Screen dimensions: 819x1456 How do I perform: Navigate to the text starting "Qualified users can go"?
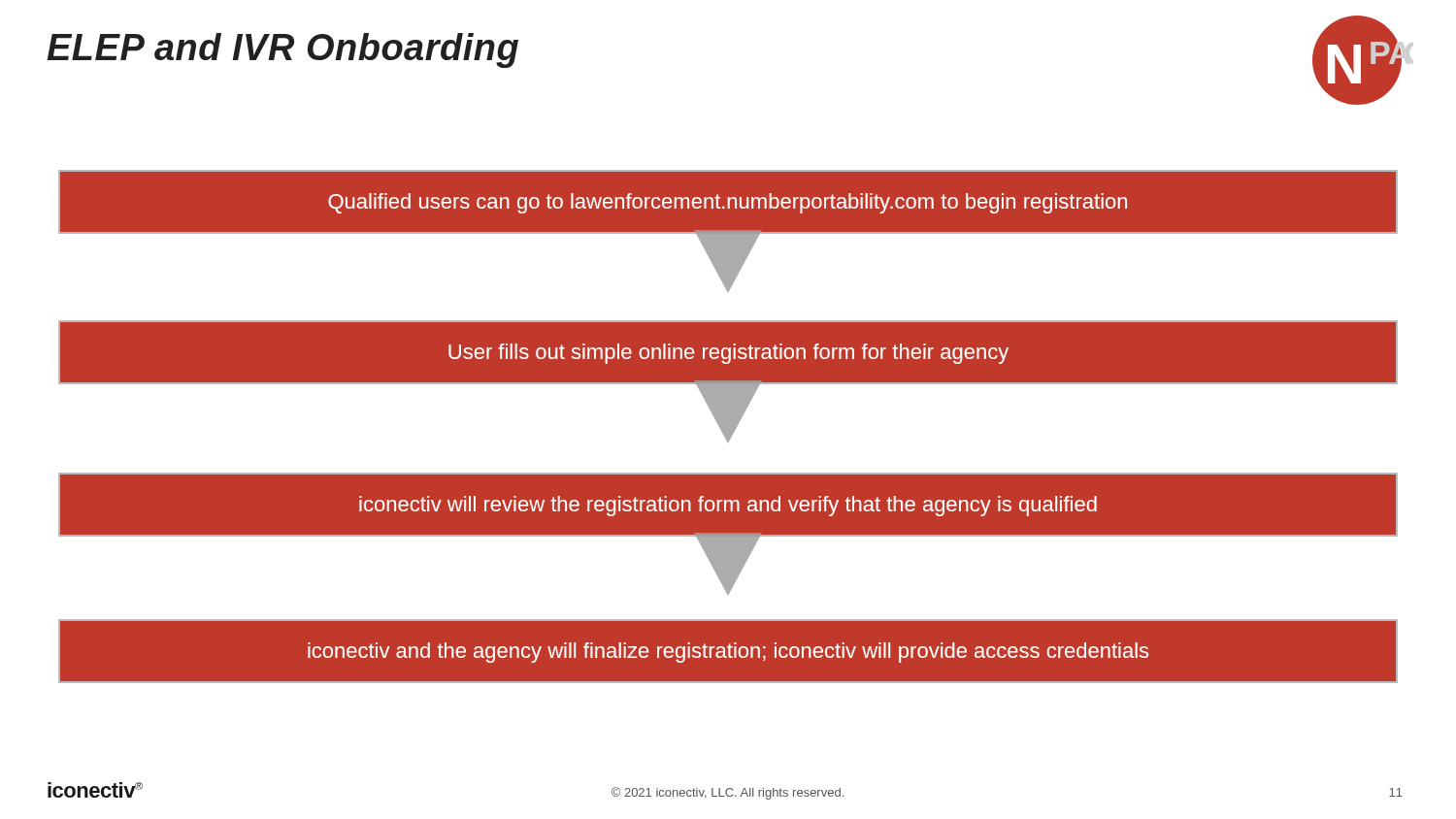coord(728,202)
